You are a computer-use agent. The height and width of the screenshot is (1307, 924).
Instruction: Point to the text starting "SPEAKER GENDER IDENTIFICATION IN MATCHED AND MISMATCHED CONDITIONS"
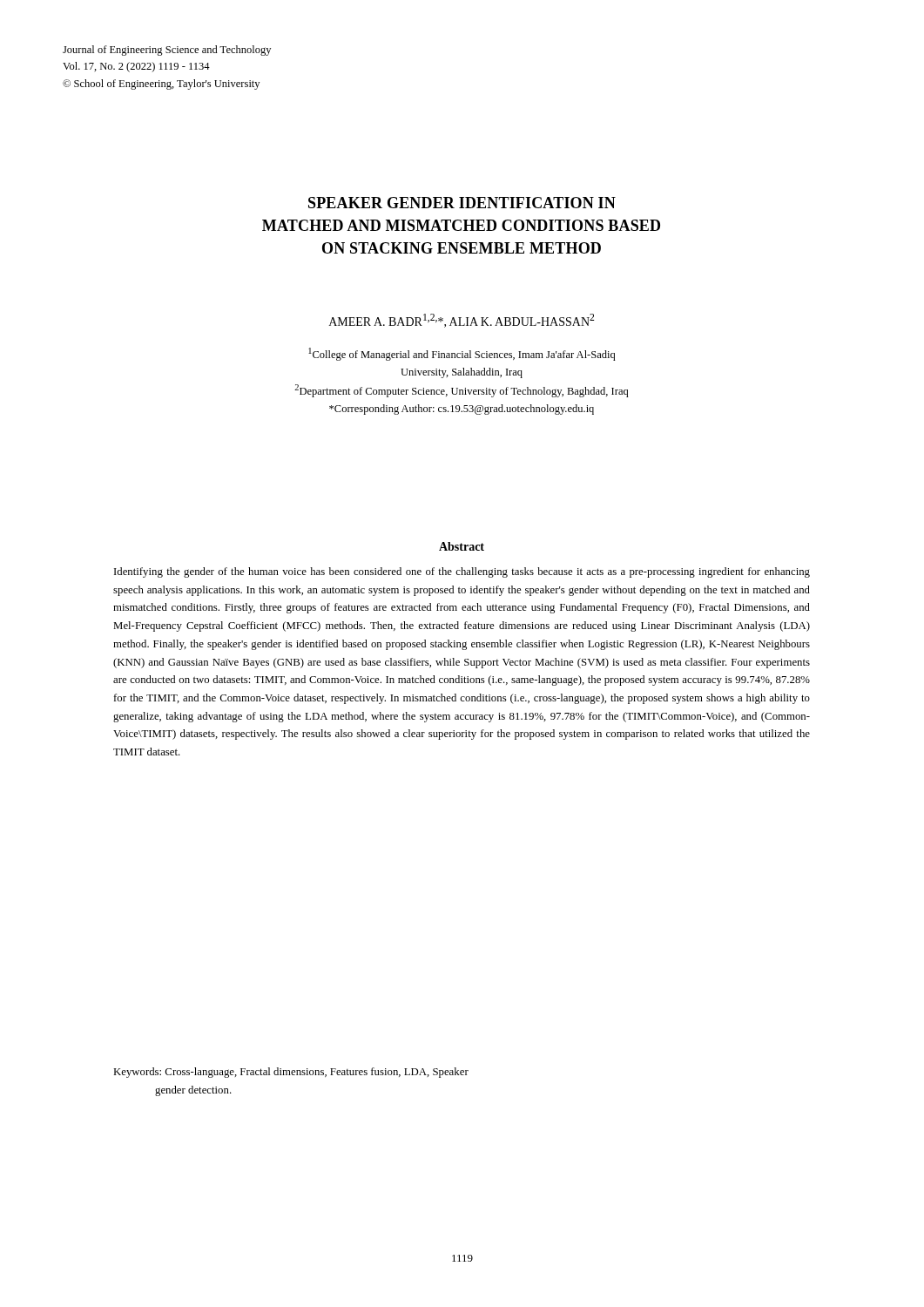pyautogui.click(x=462, y=226)
